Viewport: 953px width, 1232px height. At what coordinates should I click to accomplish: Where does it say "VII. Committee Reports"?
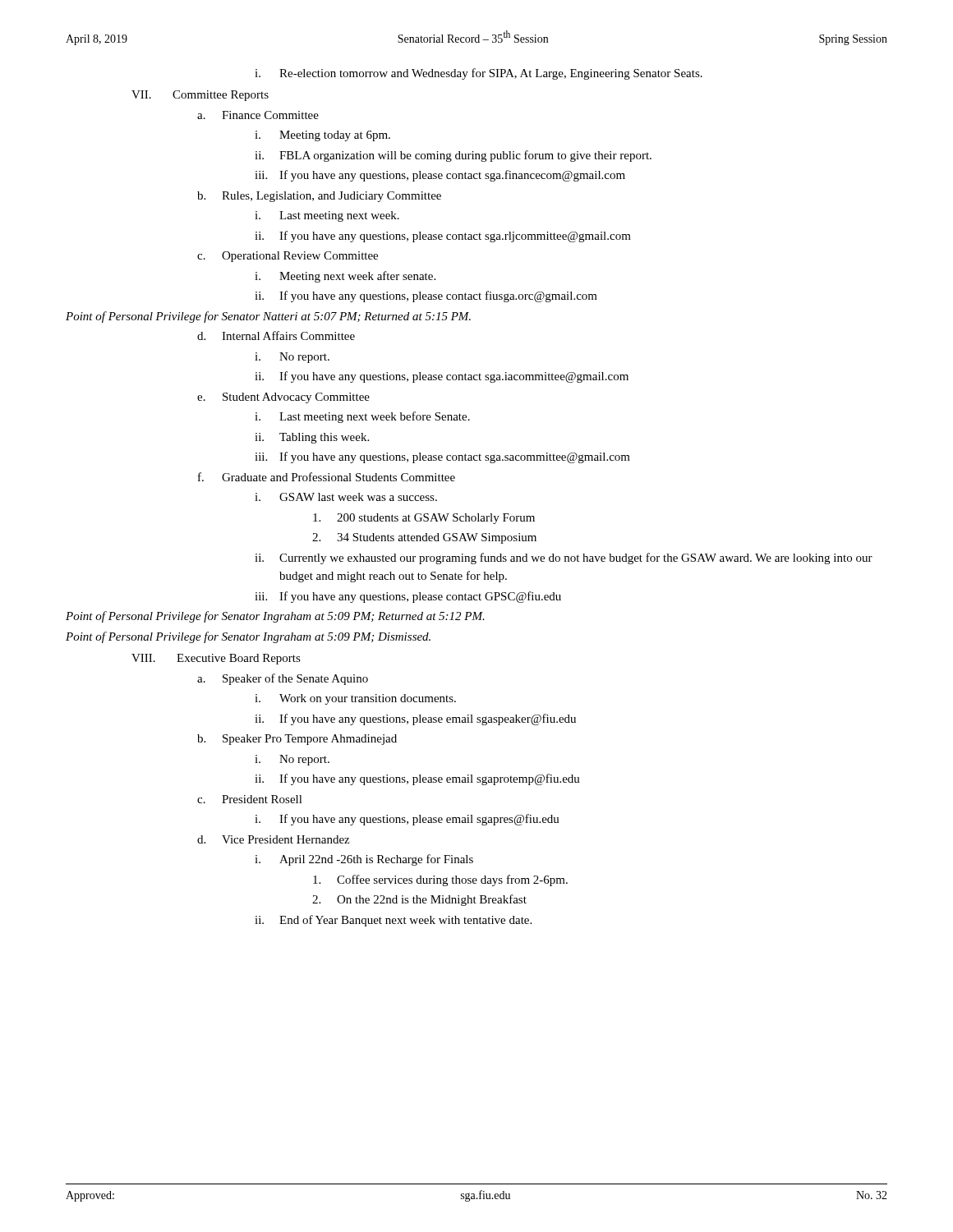tap(200, 96)
